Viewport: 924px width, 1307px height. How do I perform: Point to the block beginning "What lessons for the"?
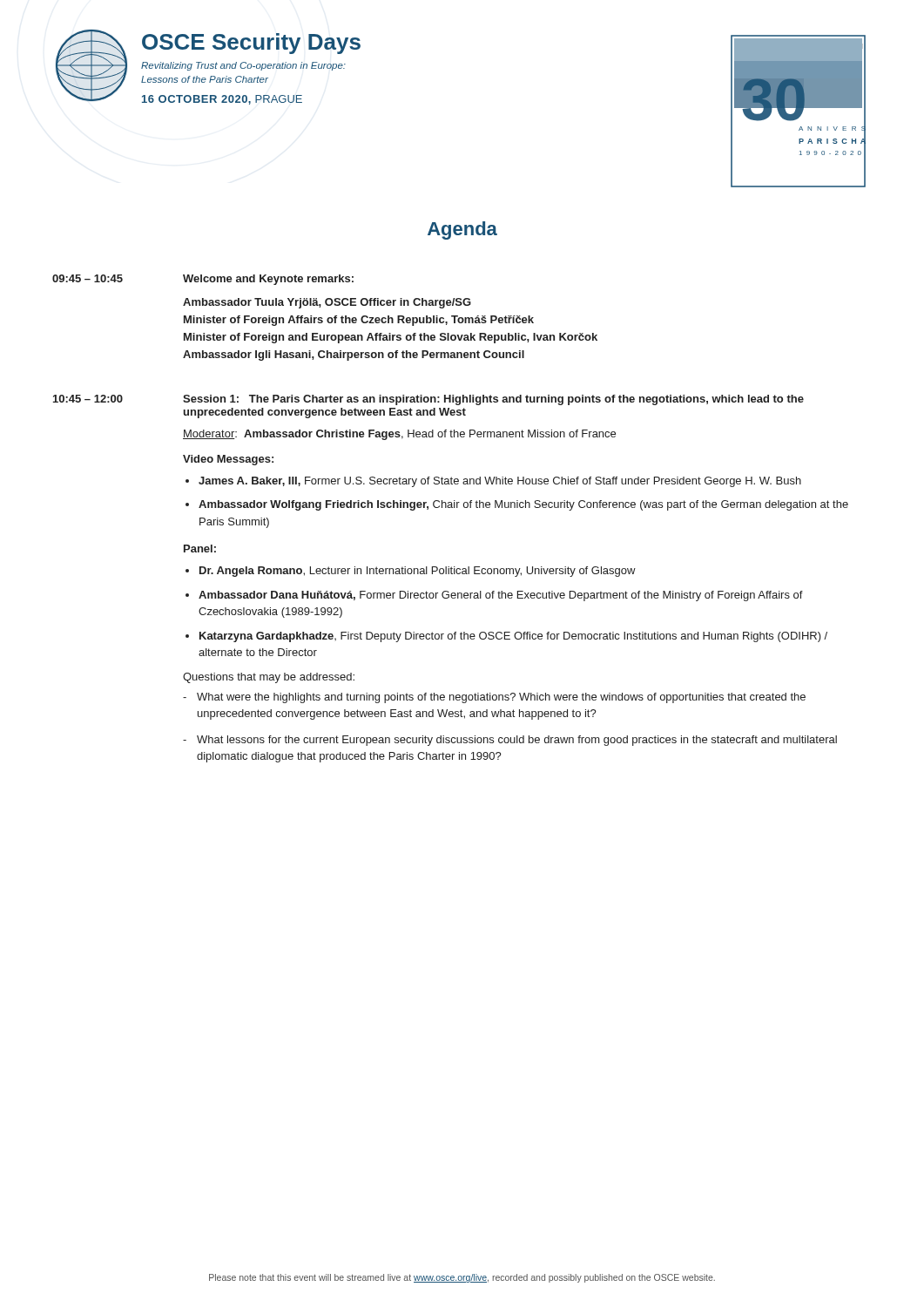tap(517, 747)
